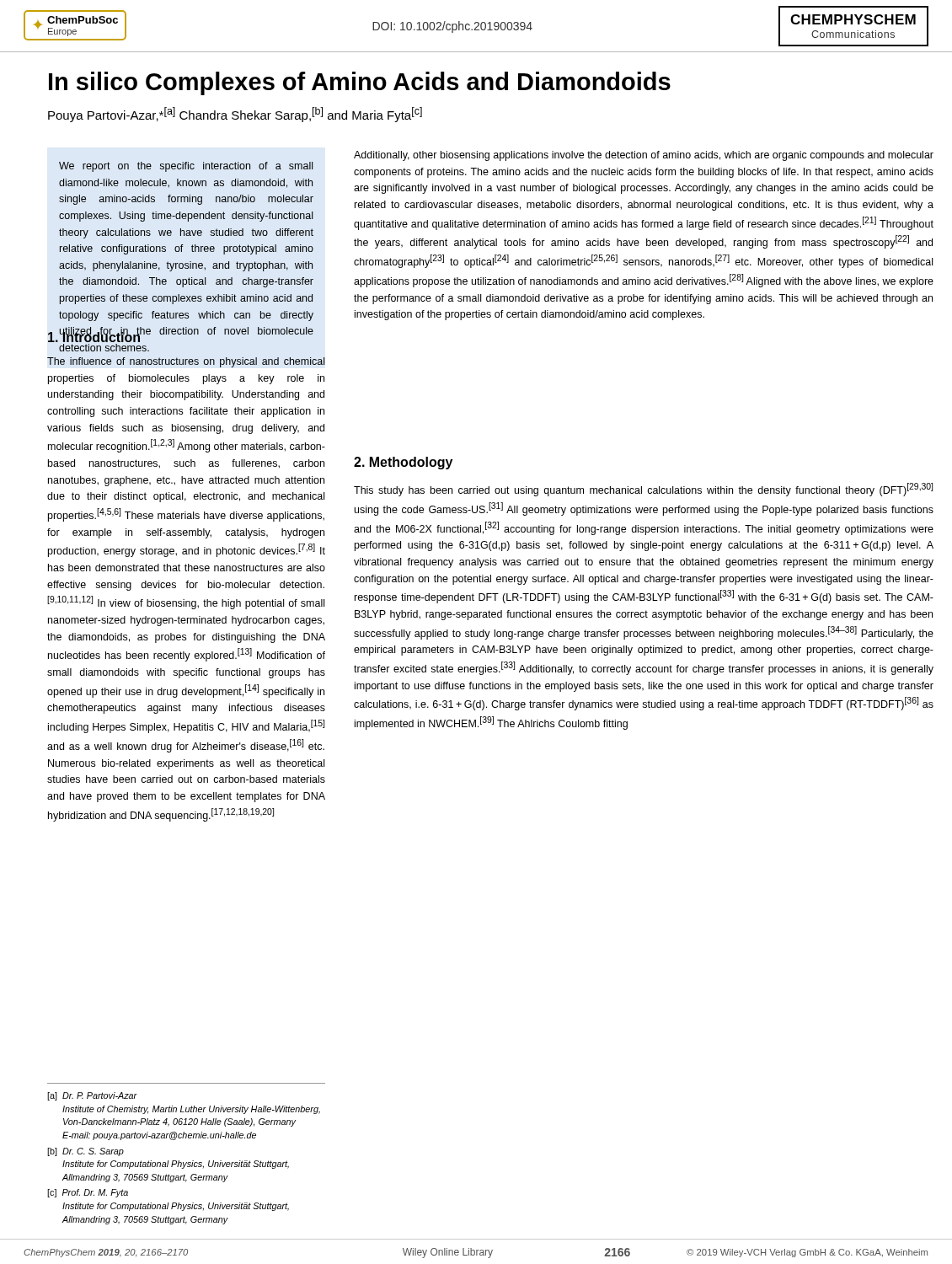Point to "1. Introduction"
The width and height of the screenshot is (952, 1264).
pyautogui.click(x=94, y=337)
